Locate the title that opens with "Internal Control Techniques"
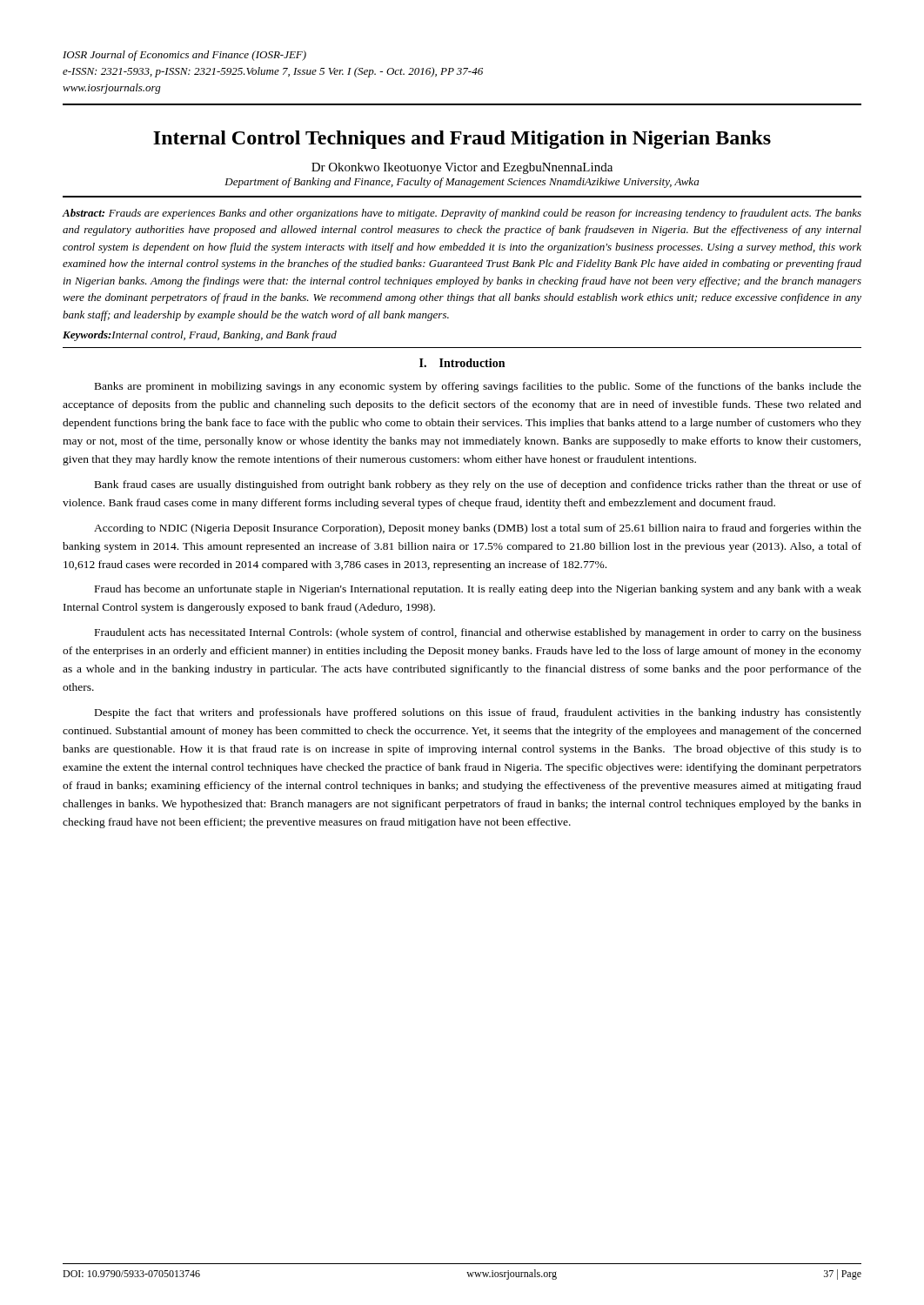The height and width of the screenshot is (1305, 924). [462, 138]
